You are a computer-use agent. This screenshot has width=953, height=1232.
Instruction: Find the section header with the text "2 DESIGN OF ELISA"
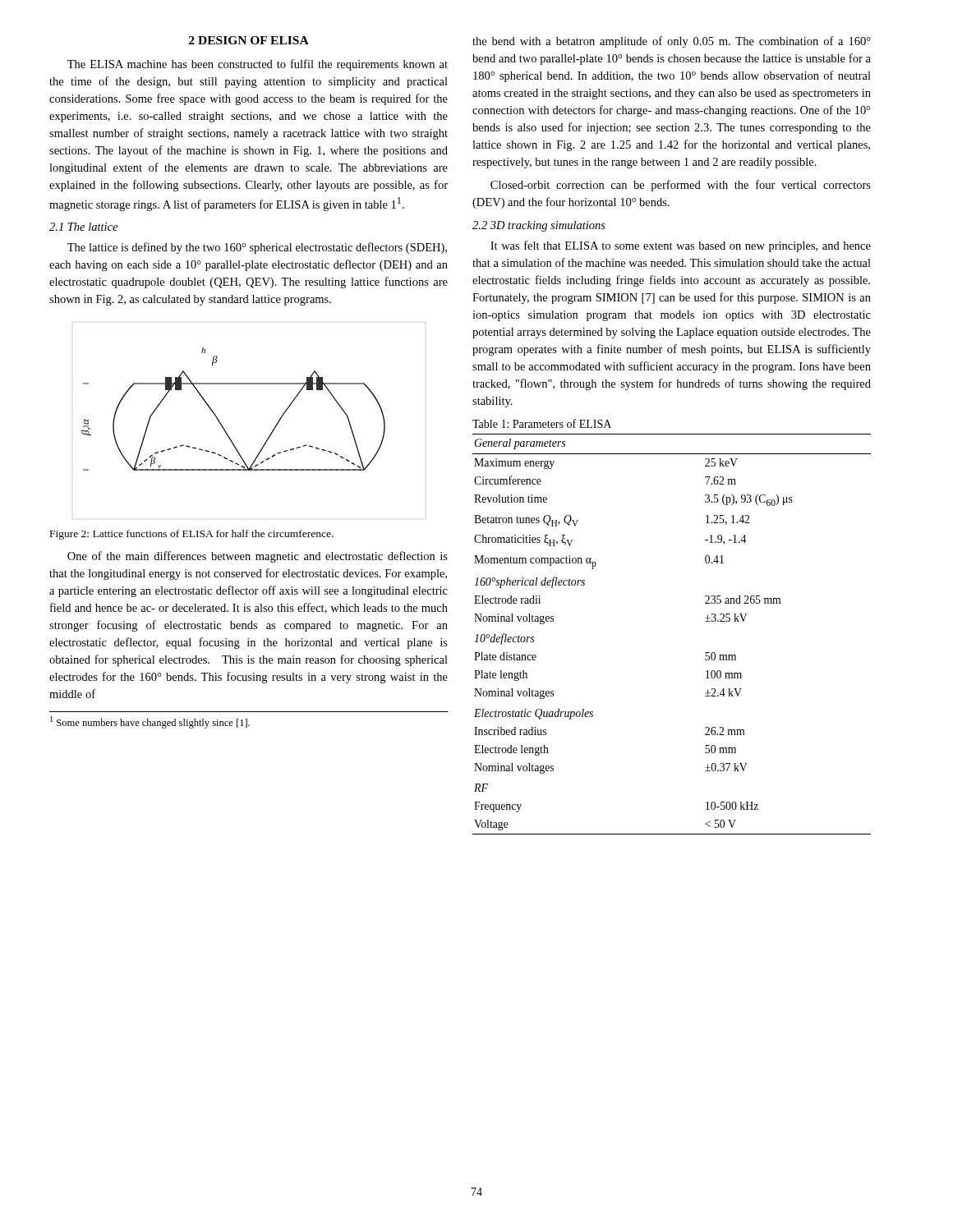[248, 40]
